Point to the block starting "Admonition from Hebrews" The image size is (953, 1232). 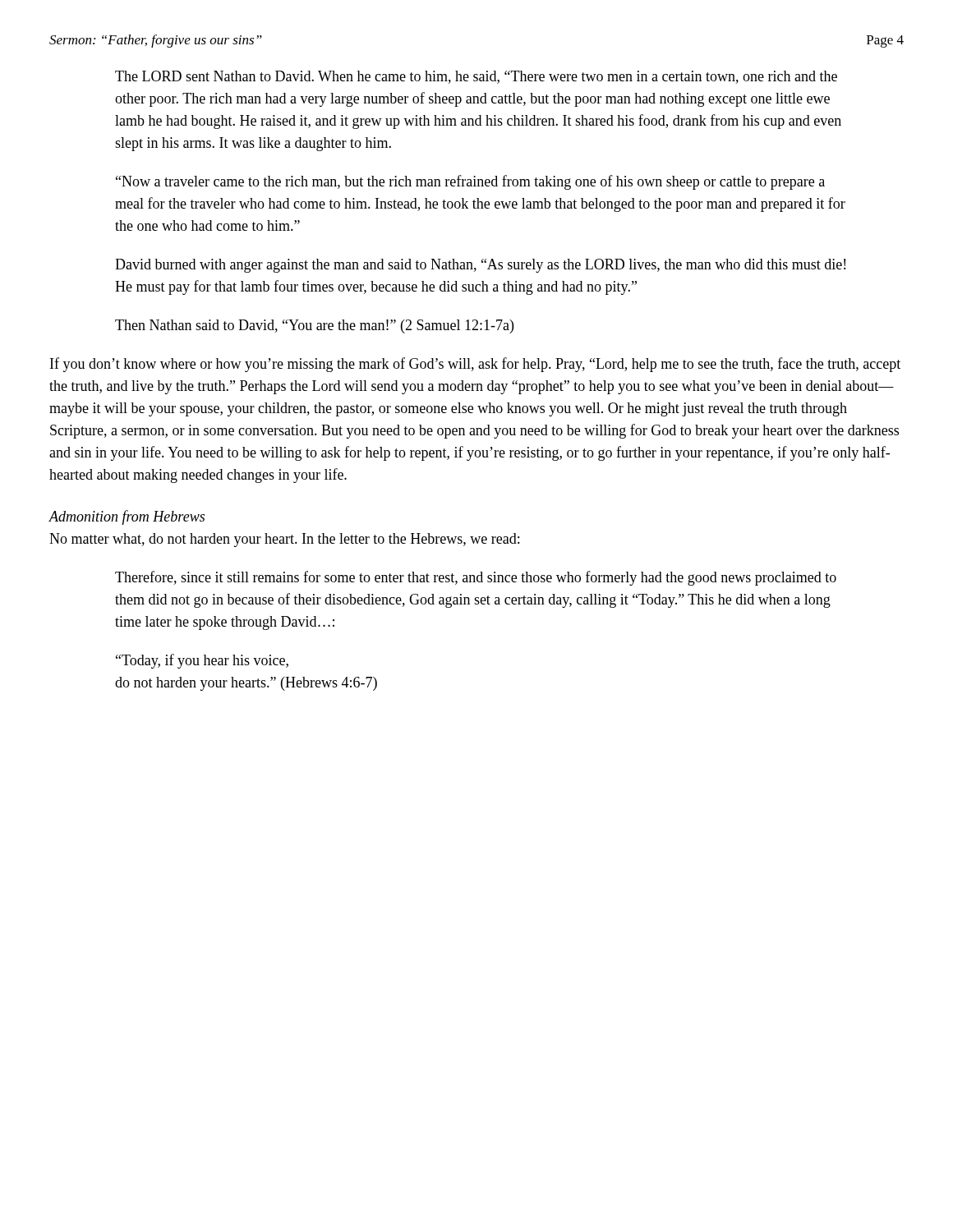(x=127, y=517)
